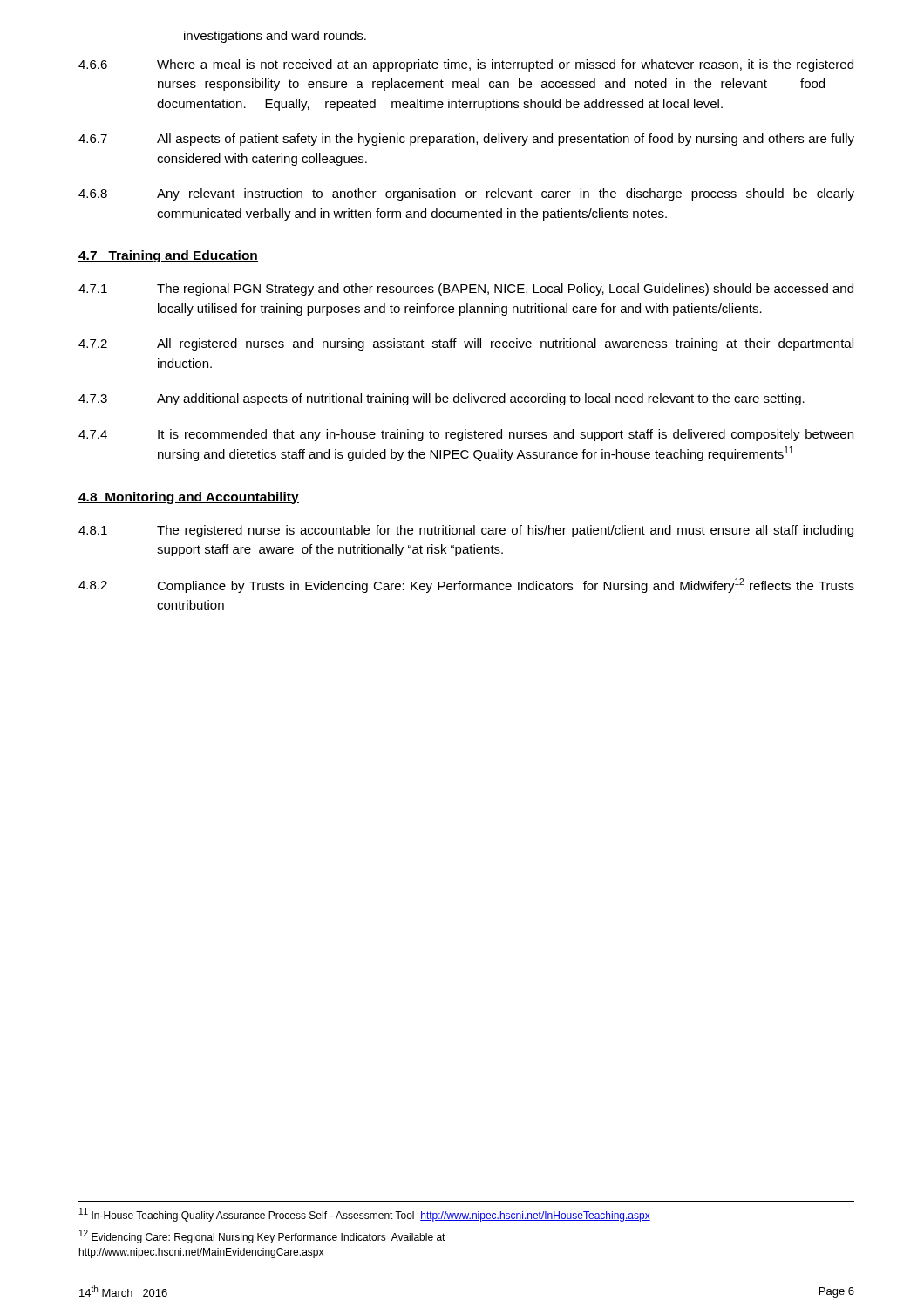Find the text starting "12 Evidencing Care:"

(262, 1244)
